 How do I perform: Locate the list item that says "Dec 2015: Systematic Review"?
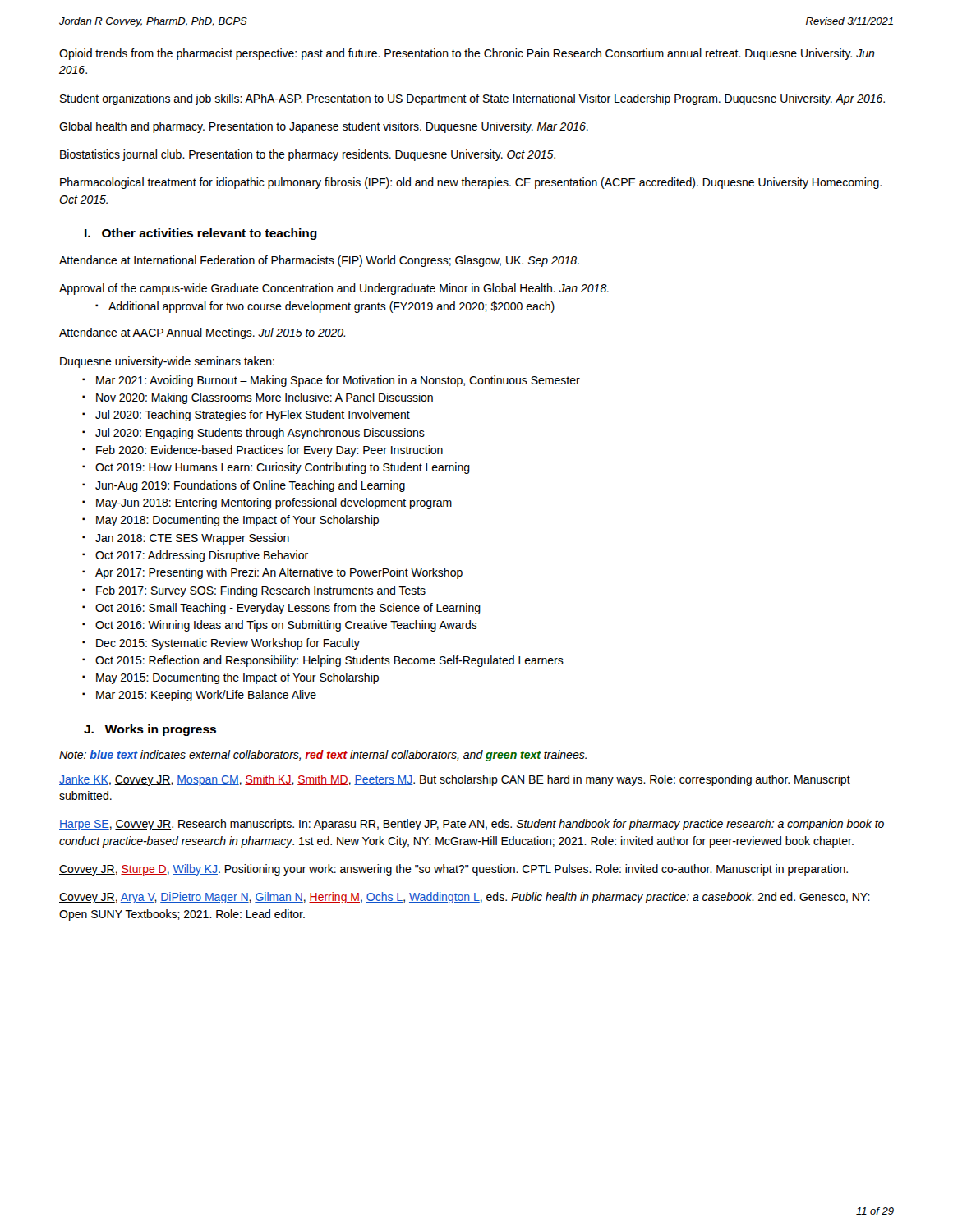tap(228, 643)
